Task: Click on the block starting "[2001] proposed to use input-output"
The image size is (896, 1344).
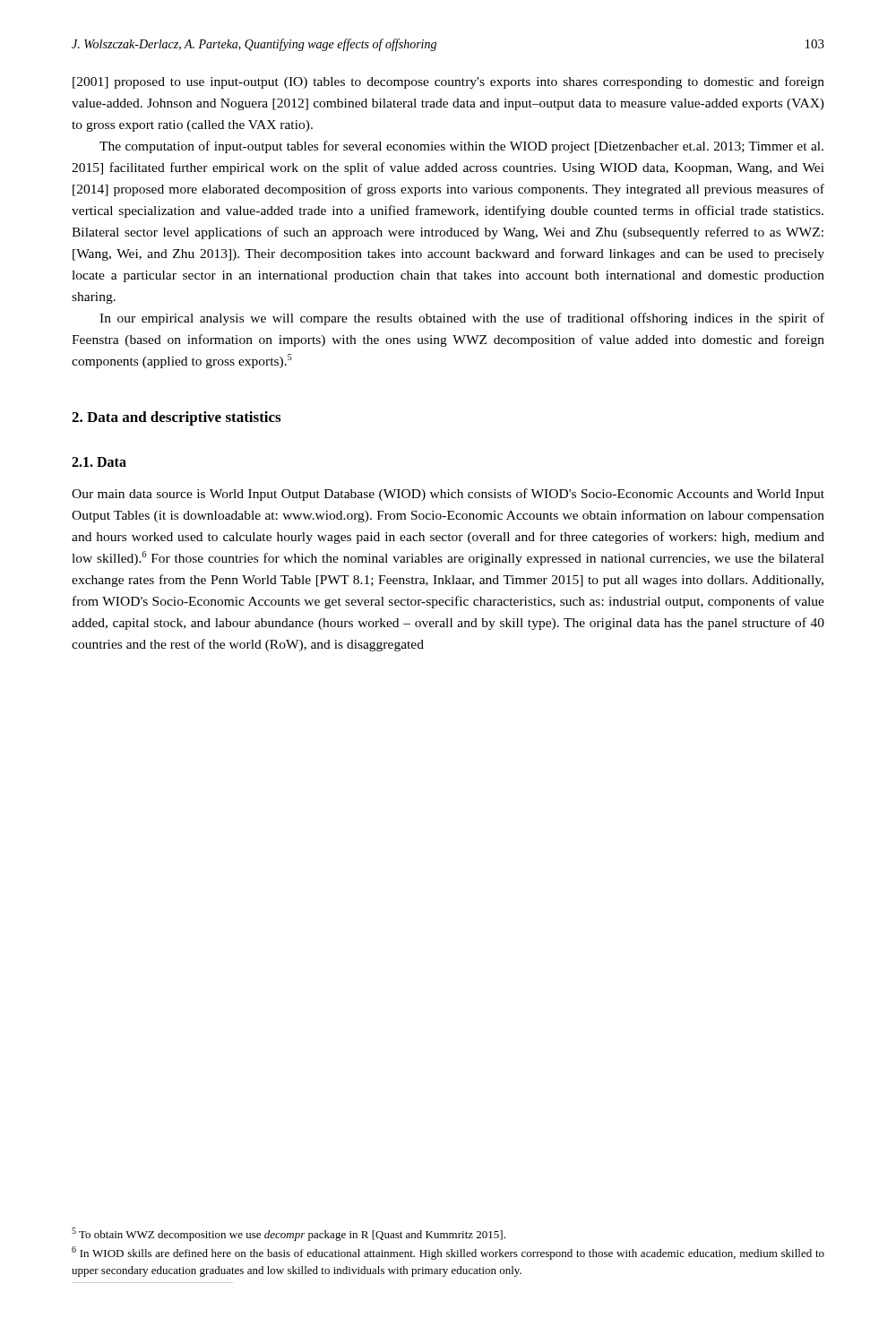Action: (x=448, y=222)
